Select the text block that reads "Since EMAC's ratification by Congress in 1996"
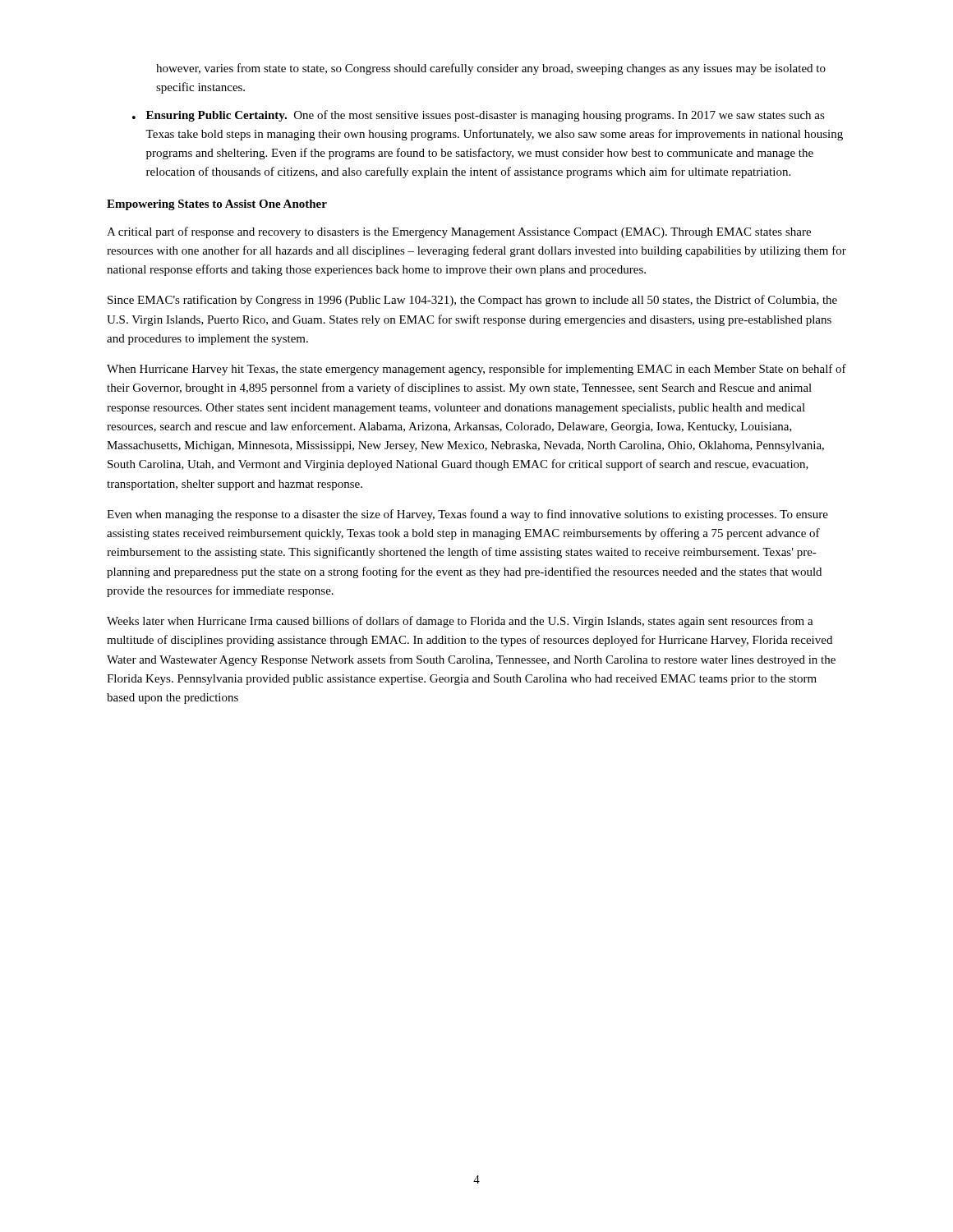Viewport: 953px width, 1232px height. point(472,319)
